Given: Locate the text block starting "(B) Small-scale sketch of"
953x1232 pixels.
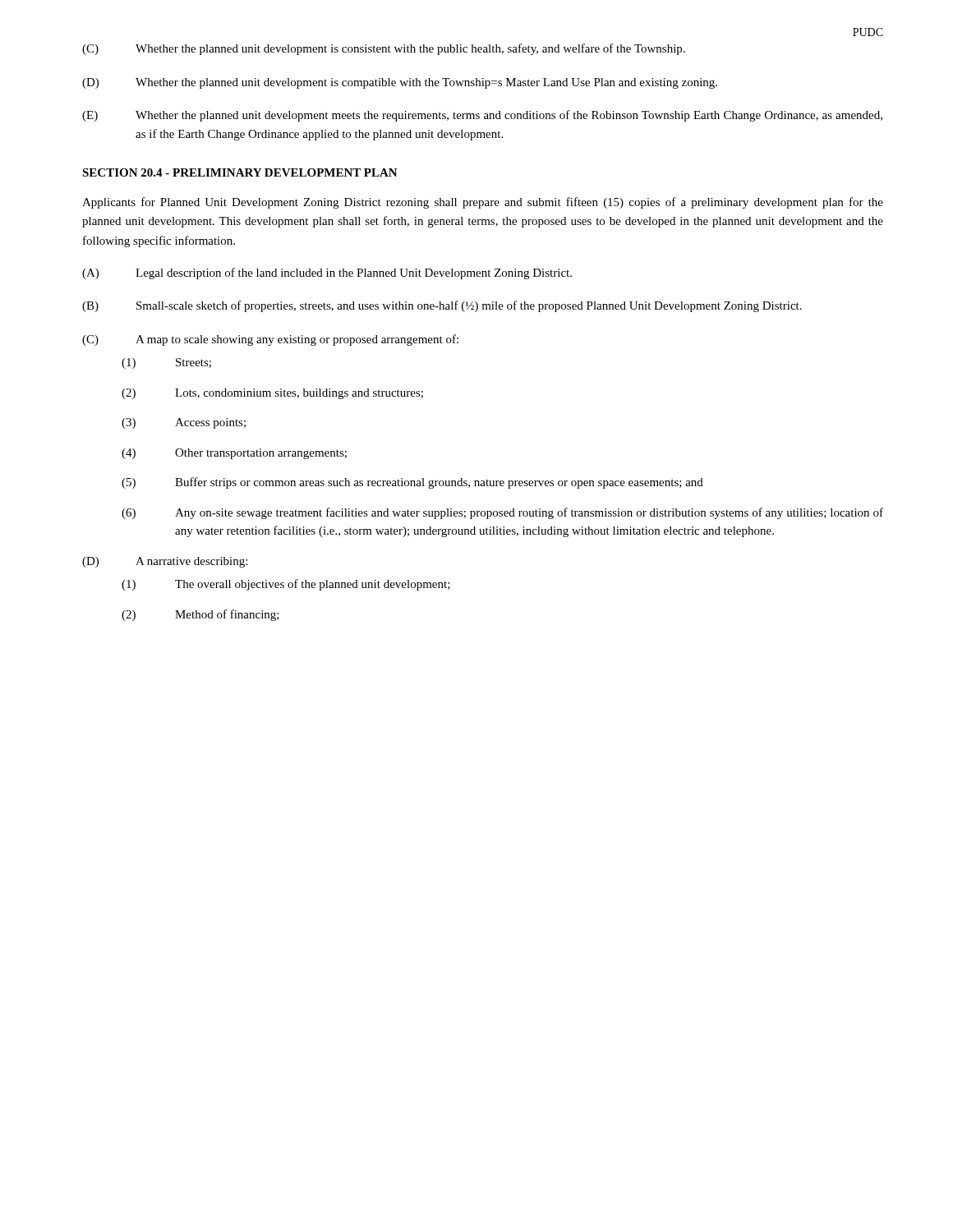Looking at the screenshot, I should point(483,306).
